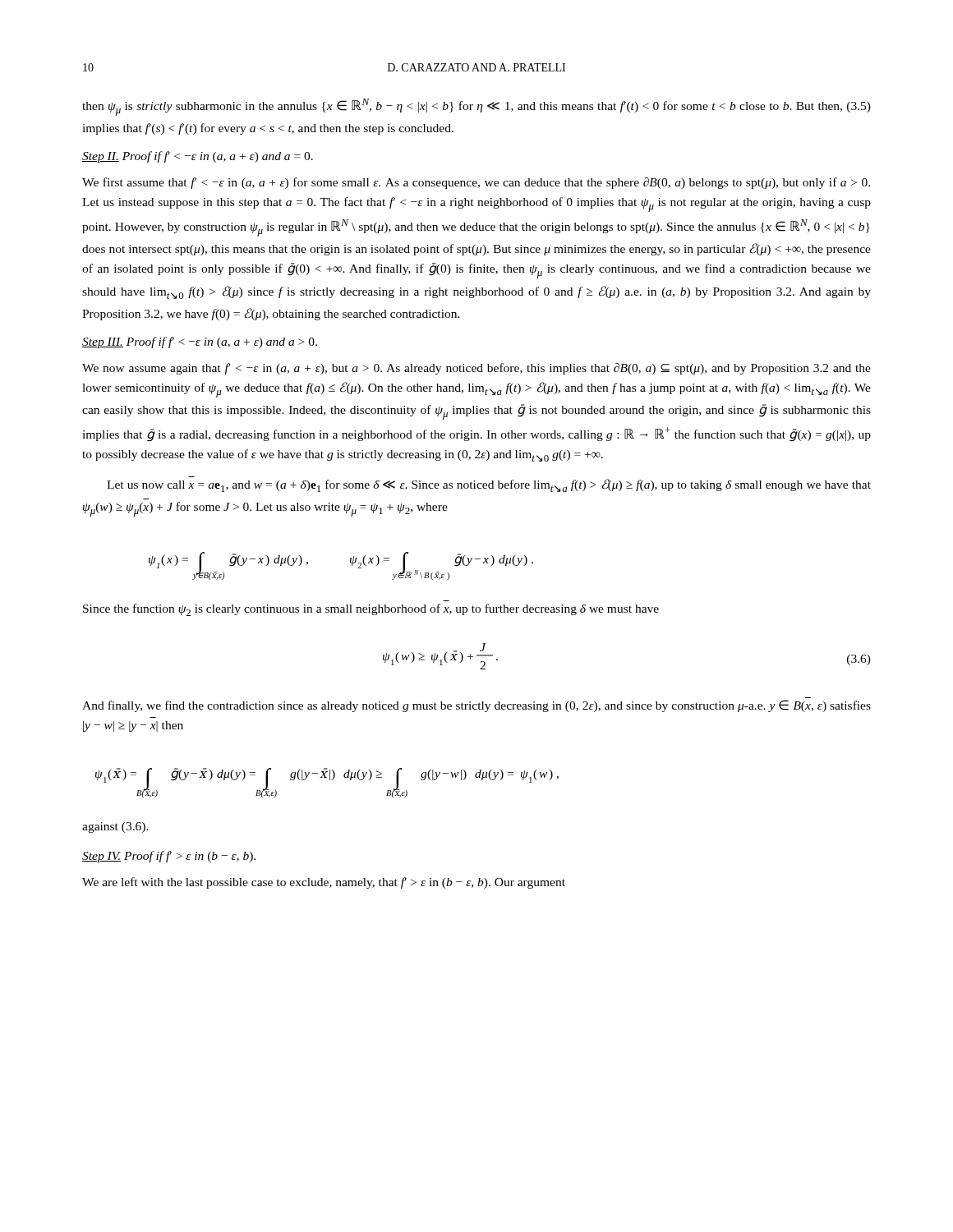Select the block starting "Since the function ψ2 is clearly"
Image resolution: width=953 pixels, height=1232 pixels.
371,610
